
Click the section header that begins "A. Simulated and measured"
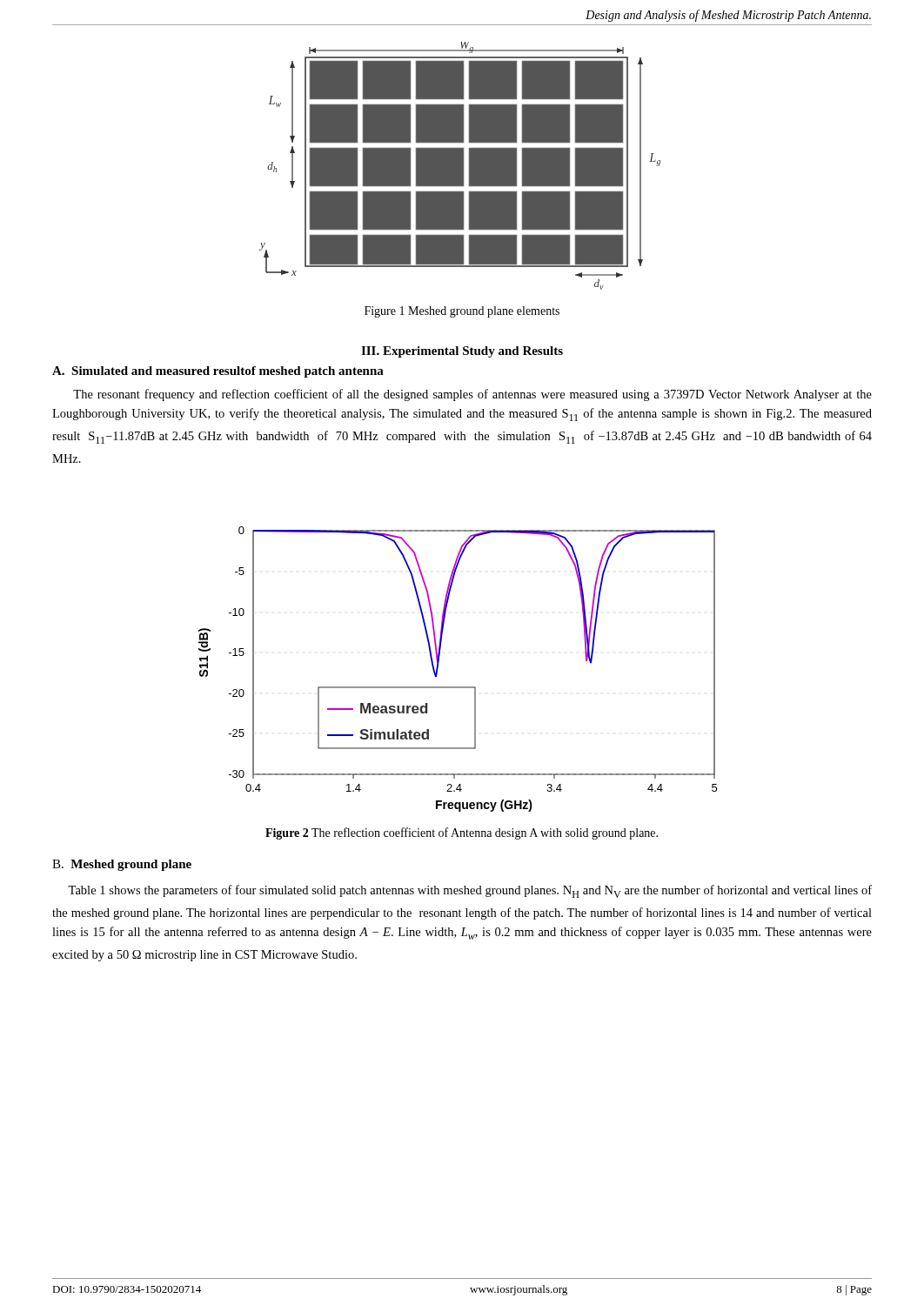tap(218, 371)
